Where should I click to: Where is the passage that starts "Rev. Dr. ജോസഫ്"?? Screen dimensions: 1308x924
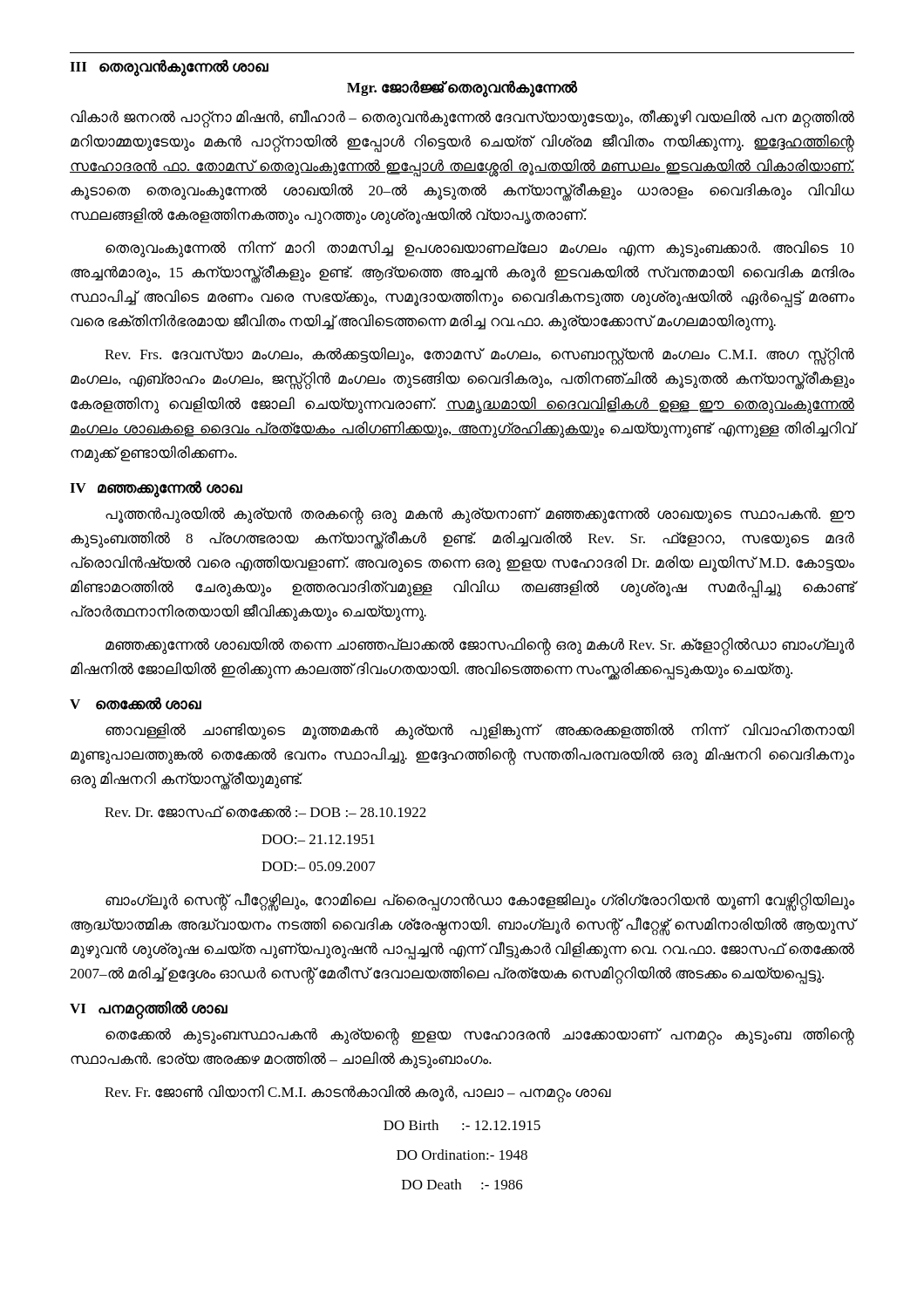click(266, 812)
